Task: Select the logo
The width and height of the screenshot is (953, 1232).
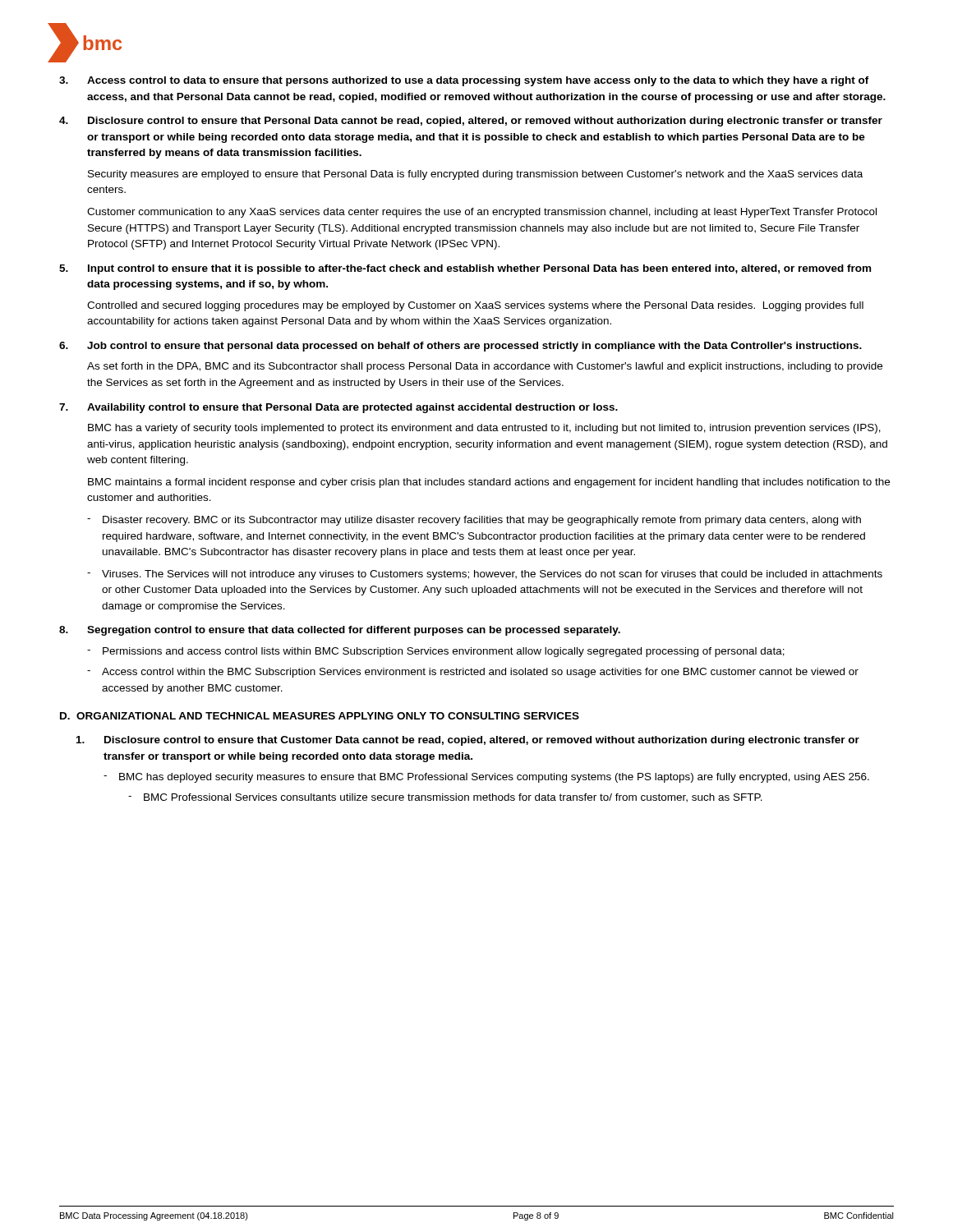Action: click(85, 43)
